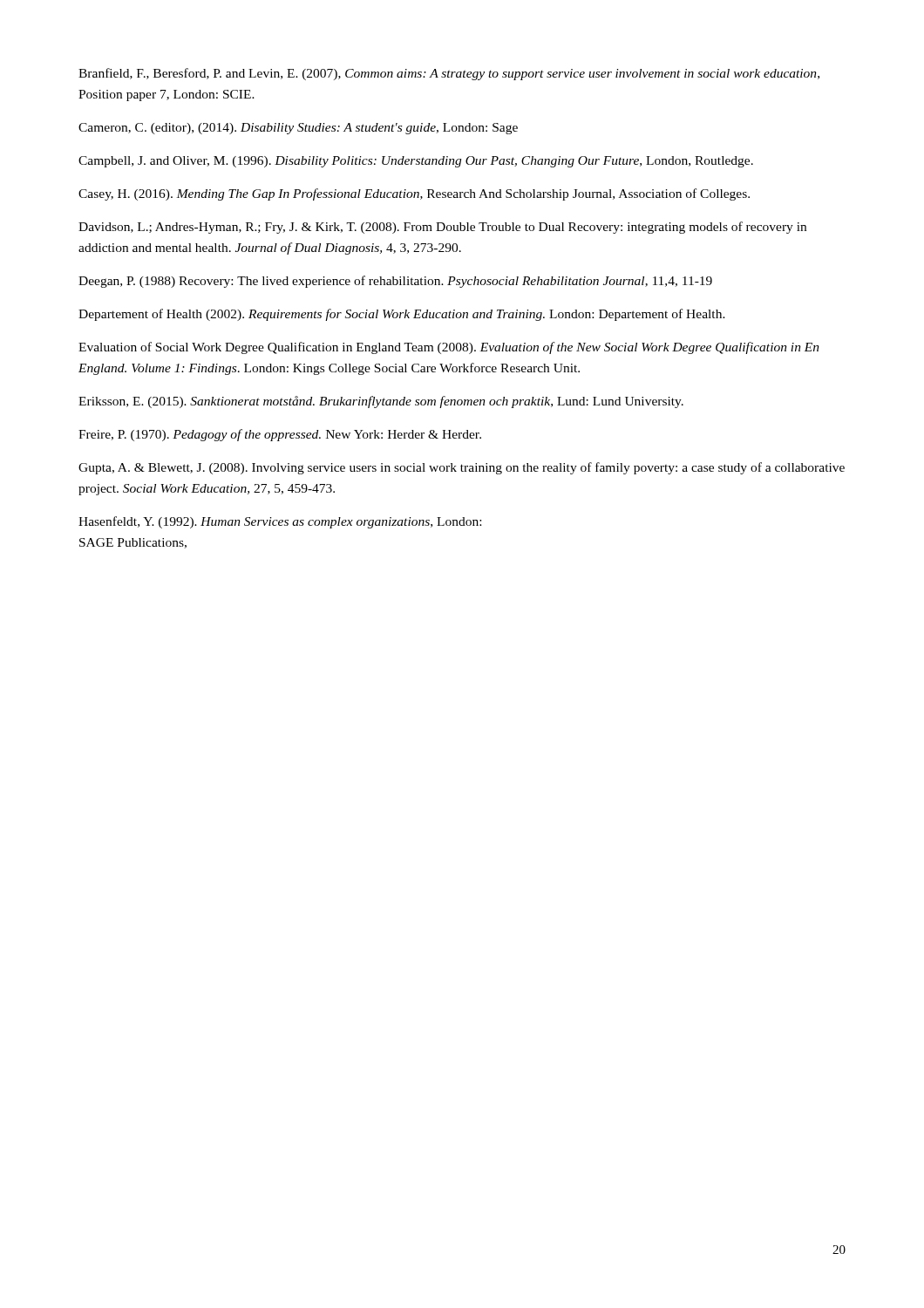Select the list item that reads "Gupta, A. & Blewett, J. (2008). Involving service"

462,478
